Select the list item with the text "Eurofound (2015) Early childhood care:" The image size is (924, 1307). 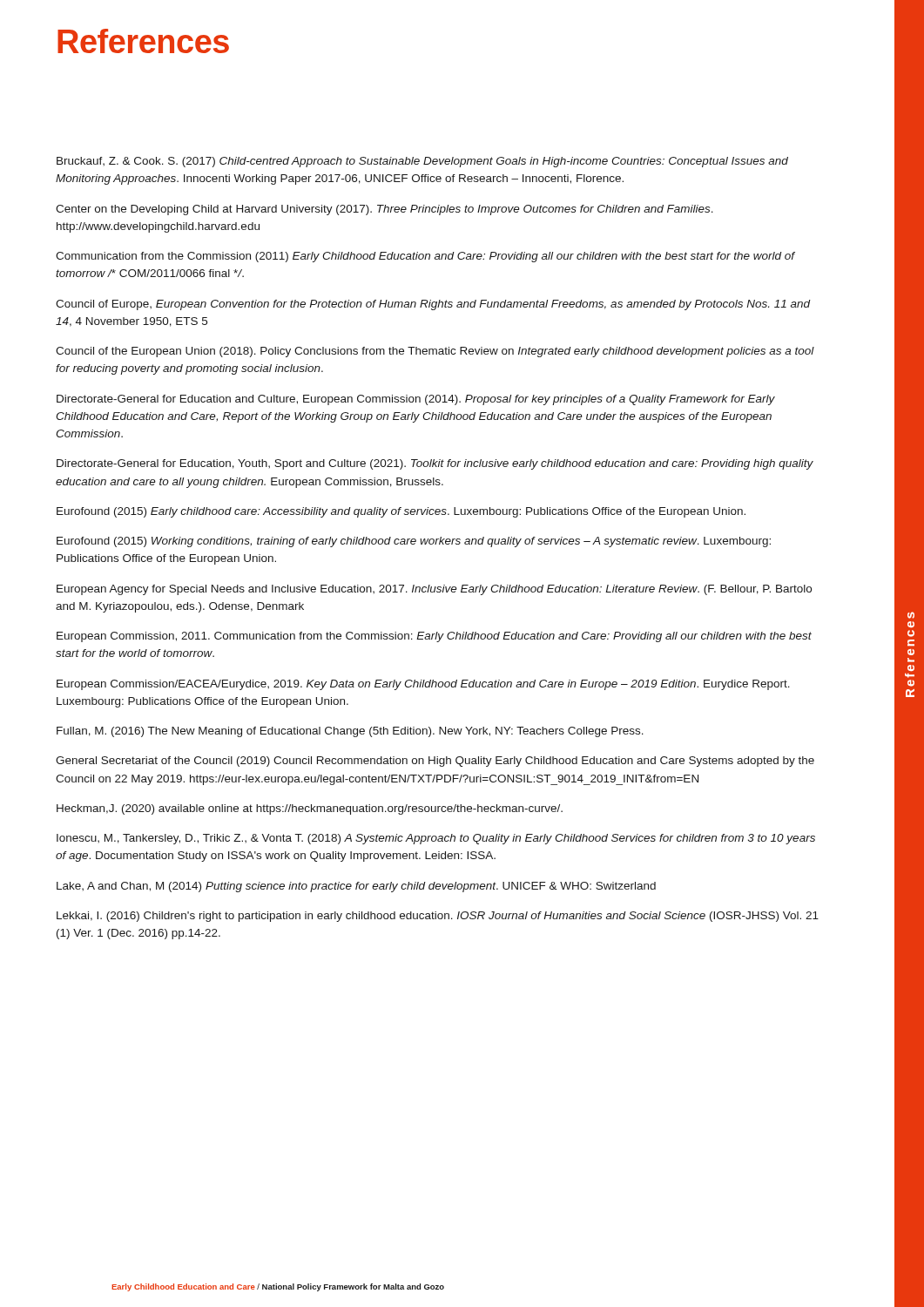pyautogui.click(x=401, y=511)
